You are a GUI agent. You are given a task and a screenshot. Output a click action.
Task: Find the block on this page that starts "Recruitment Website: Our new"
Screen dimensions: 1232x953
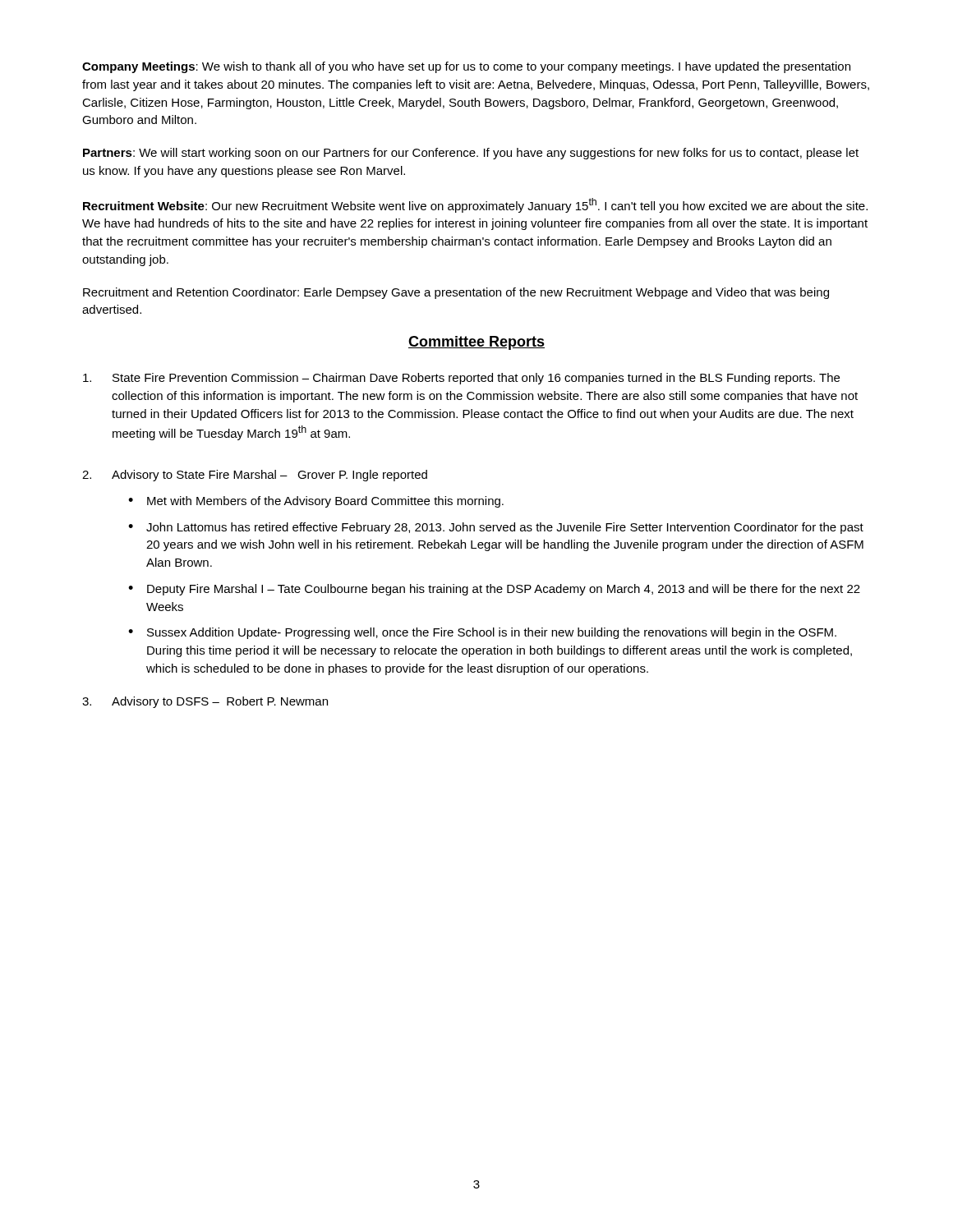click(475, 231)
